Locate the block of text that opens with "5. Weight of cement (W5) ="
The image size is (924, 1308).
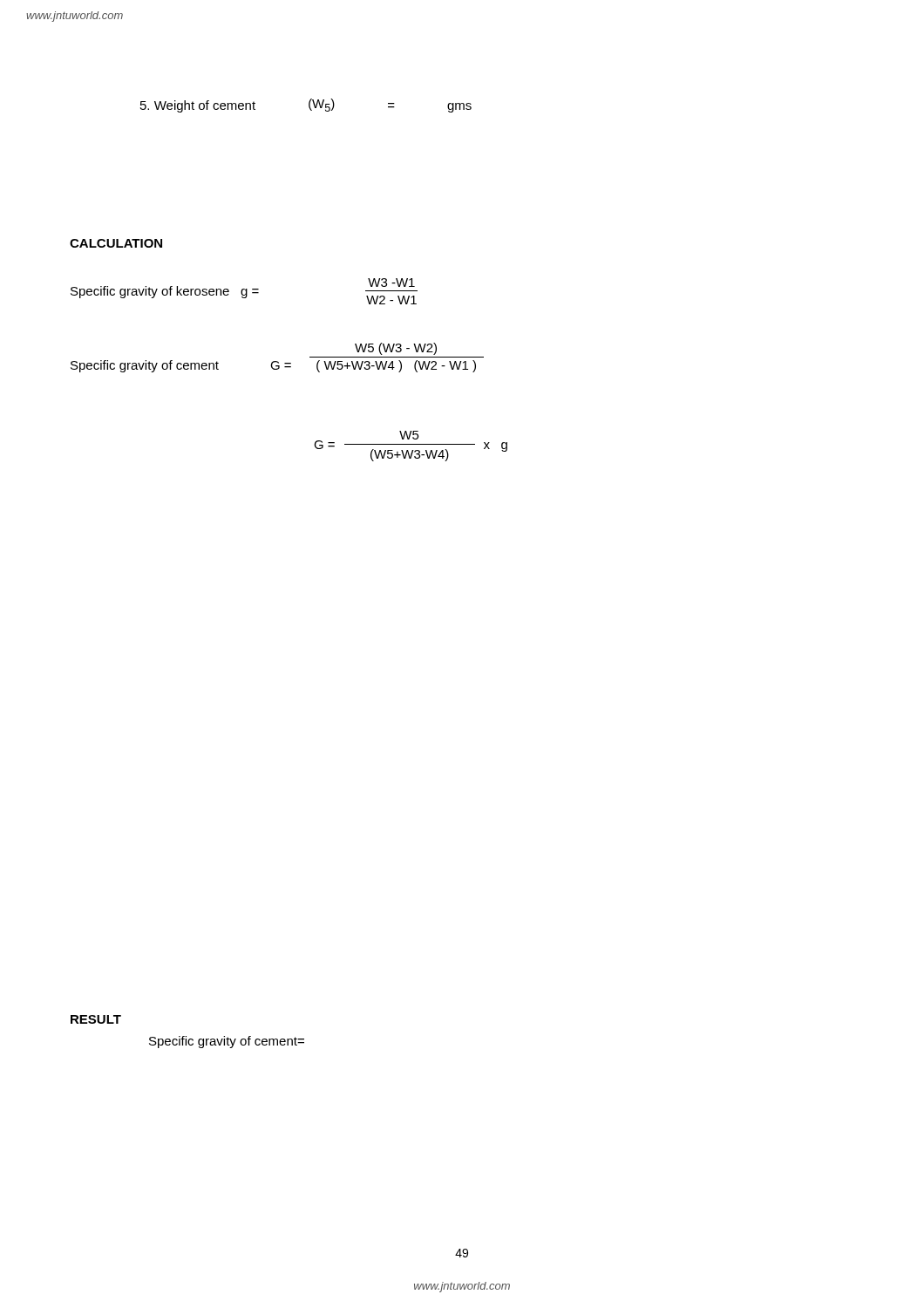(306, 105)
